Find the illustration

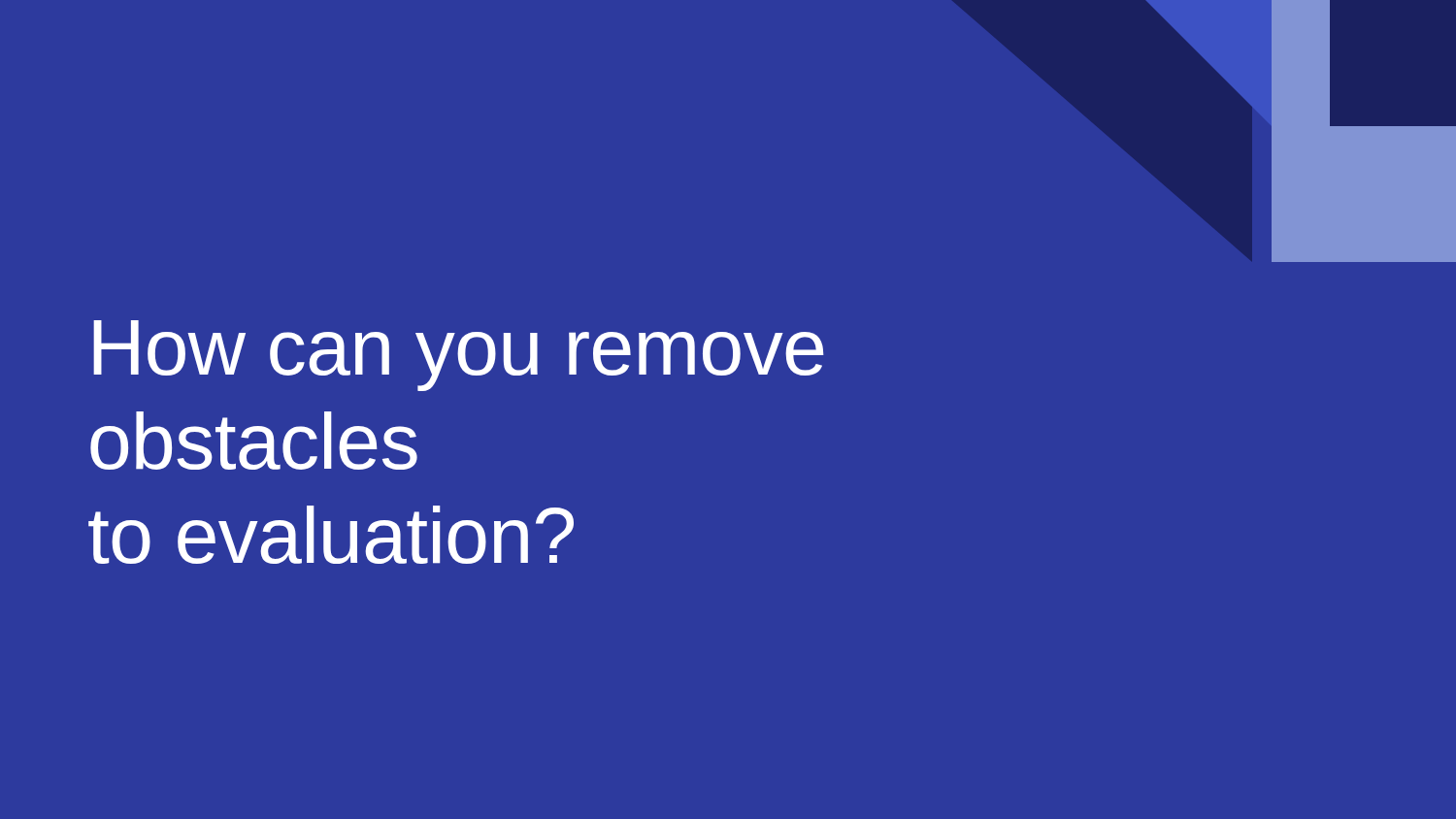point(1204,133)
